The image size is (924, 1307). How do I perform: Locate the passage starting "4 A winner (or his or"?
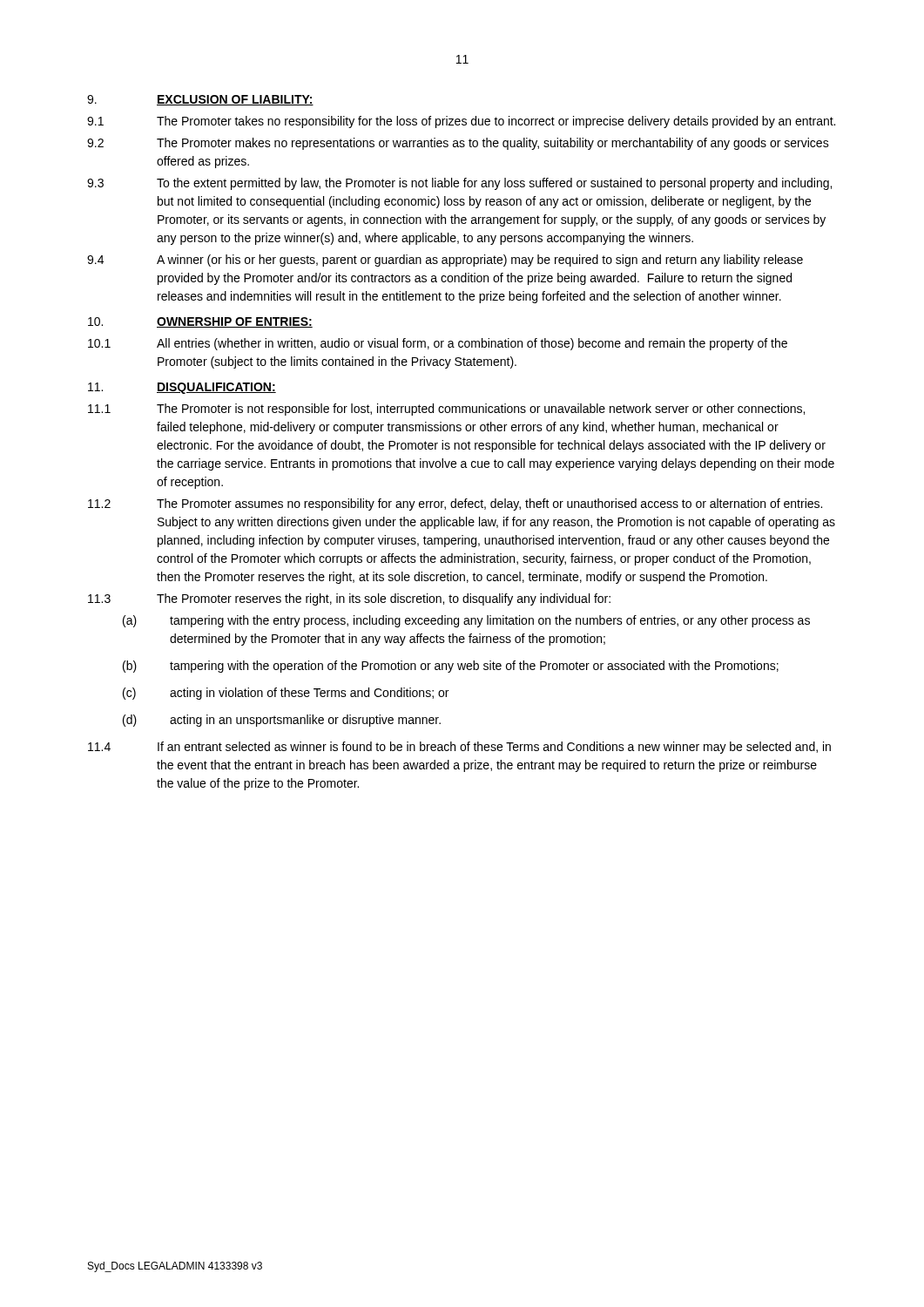click(x=462, y=278)
